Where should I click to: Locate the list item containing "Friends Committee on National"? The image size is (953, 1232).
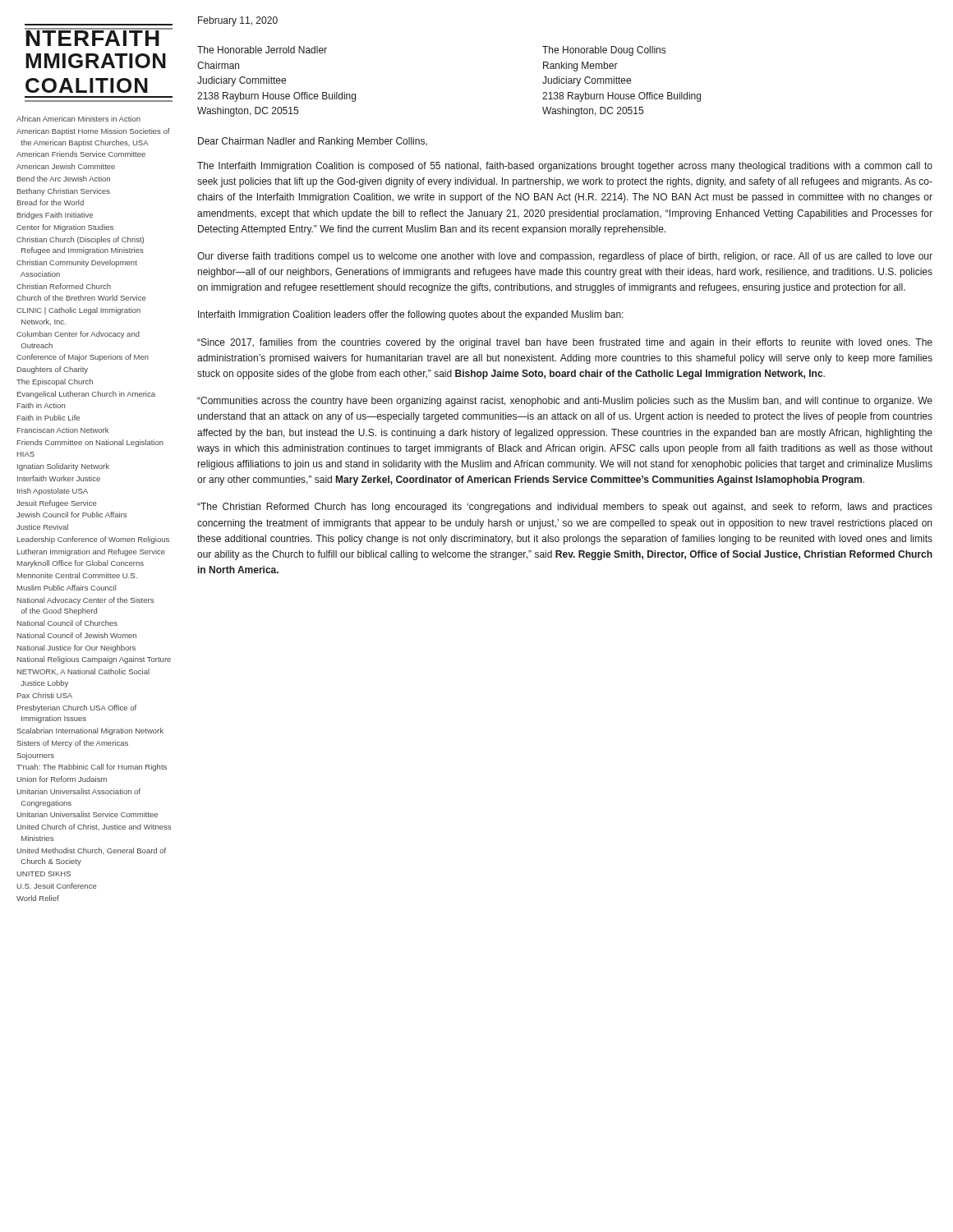[x=90, y=442]
